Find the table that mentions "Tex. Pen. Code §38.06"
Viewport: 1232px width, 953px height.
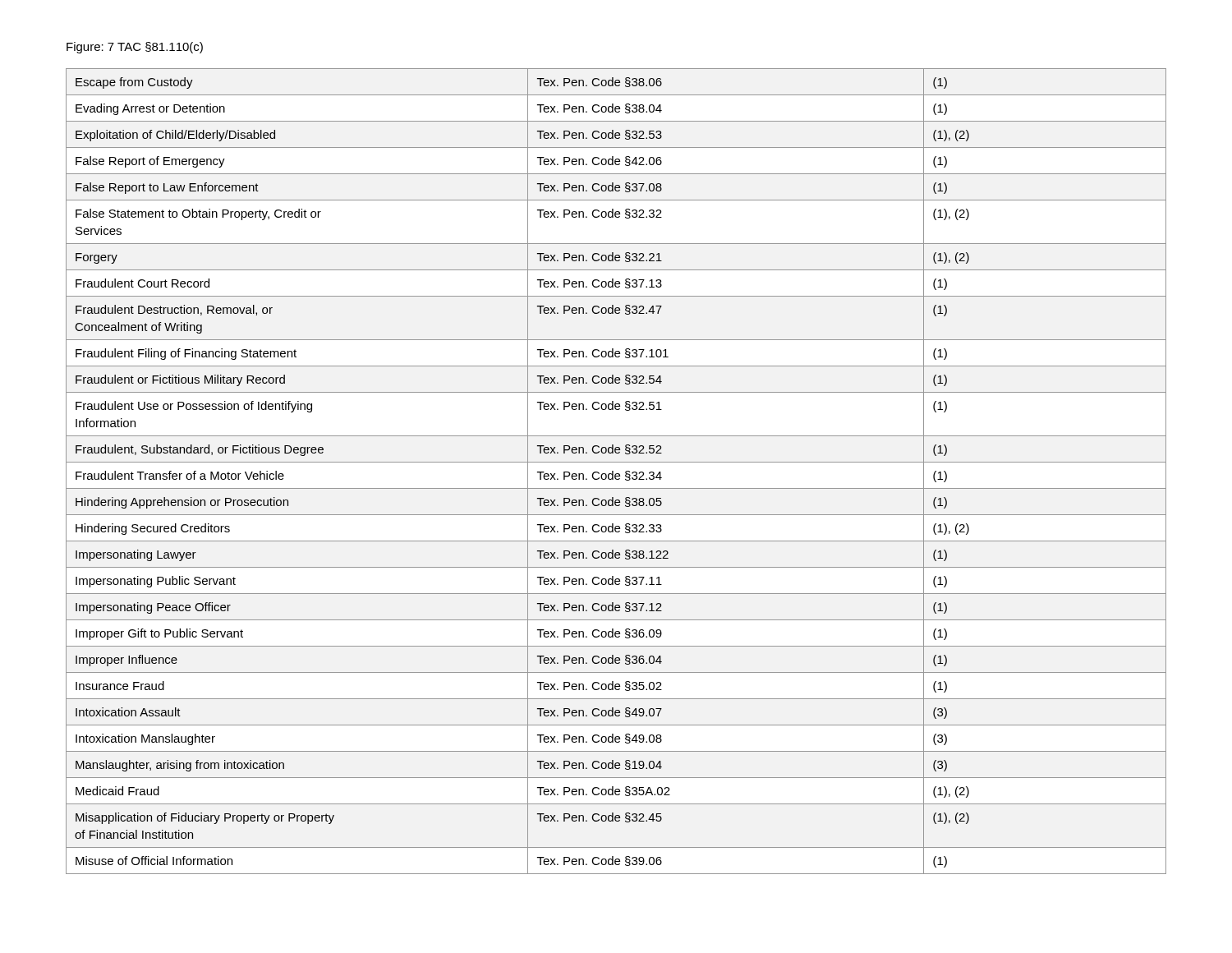point(616,471)
